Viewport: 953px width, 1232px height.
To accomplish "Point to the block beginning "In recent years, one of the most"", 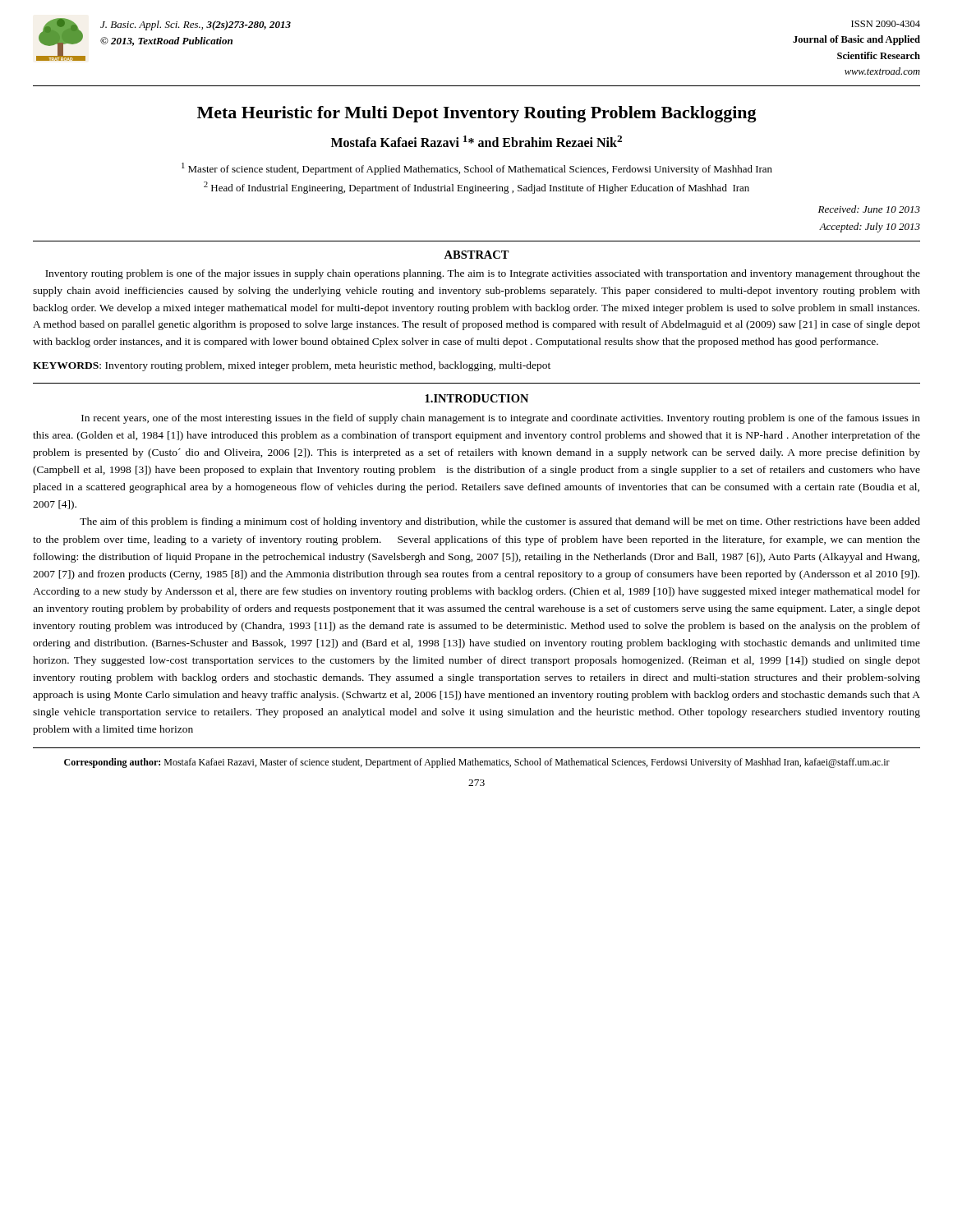I will click(x=476, y=573).
